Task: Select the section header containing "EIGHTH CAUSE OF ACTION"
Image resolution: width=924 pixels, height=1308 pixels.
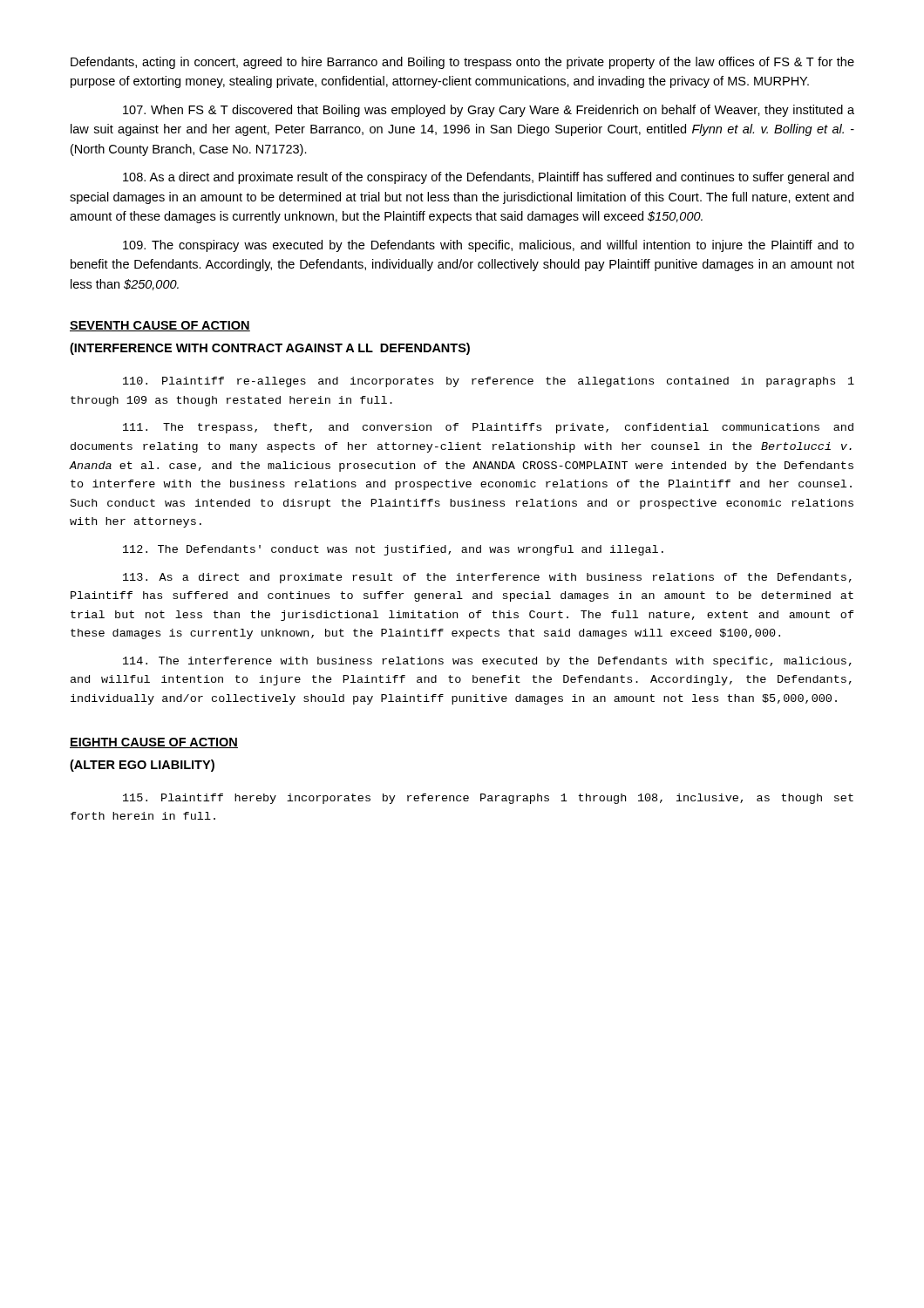Action: click(x=154, y=742)
